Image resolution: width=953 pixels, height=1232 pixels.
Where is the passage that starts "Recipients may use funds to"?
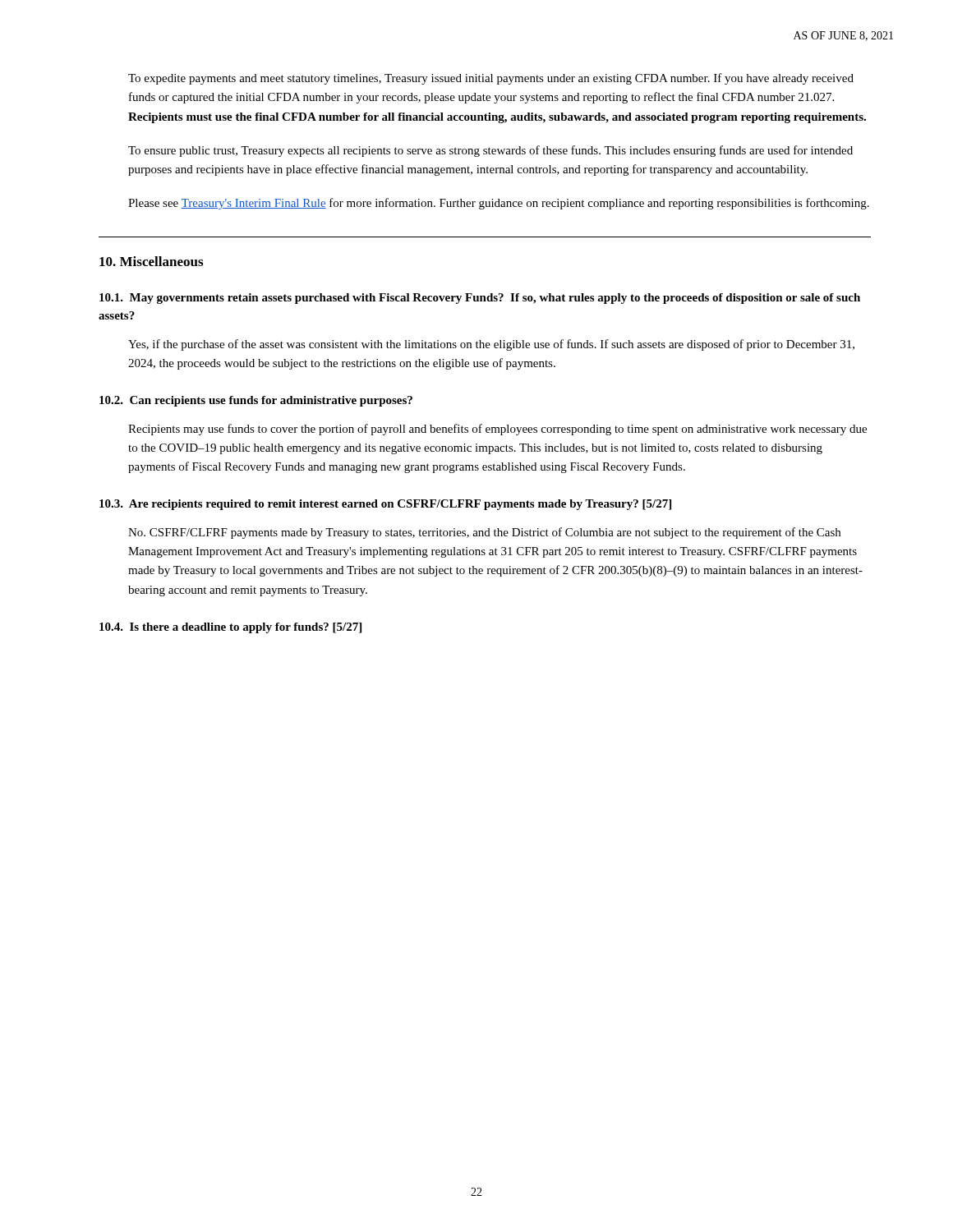pyautogui.click(x=498, y=447)
